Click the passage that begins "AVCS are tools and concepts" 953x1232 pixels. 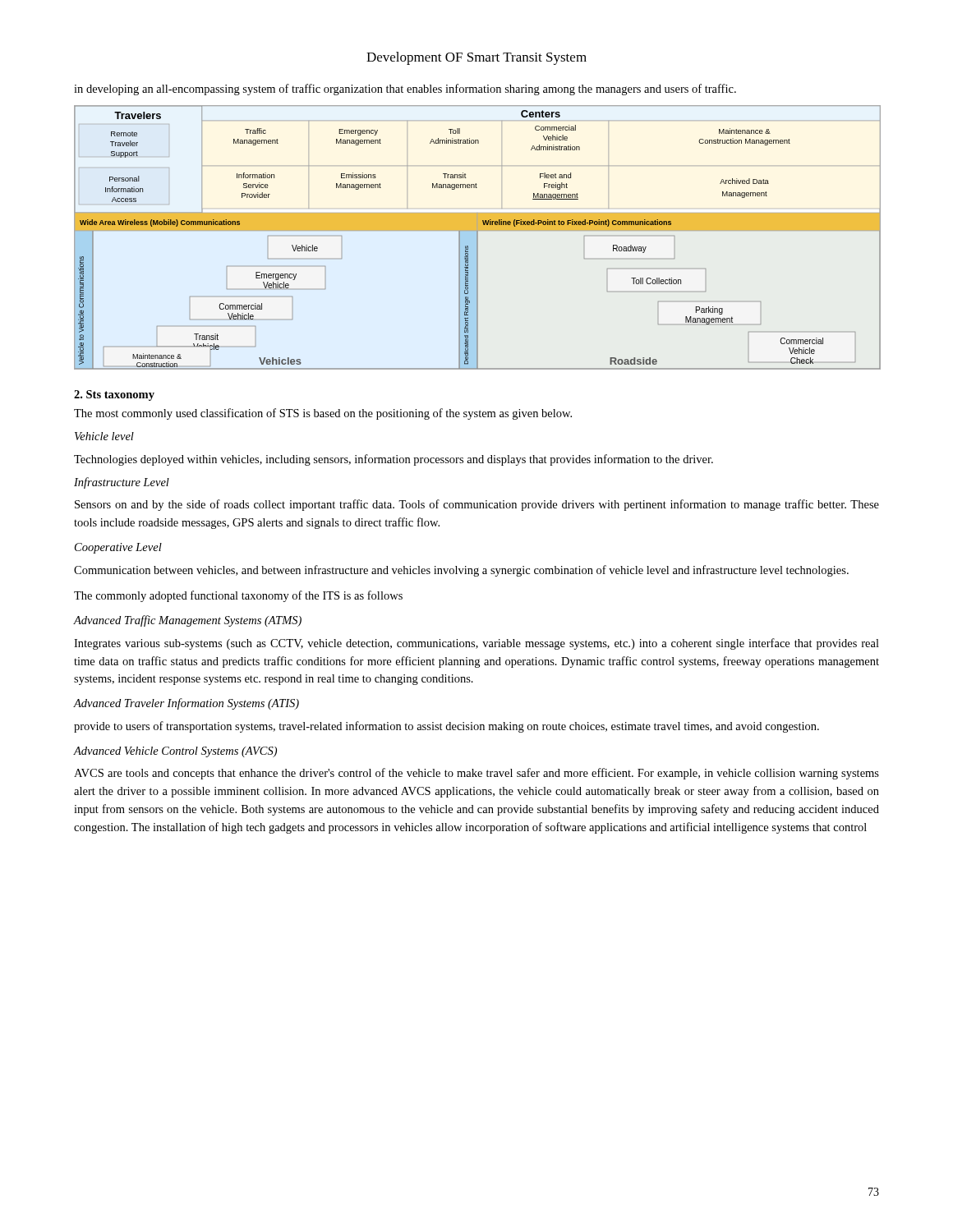(x=476, y=800)
